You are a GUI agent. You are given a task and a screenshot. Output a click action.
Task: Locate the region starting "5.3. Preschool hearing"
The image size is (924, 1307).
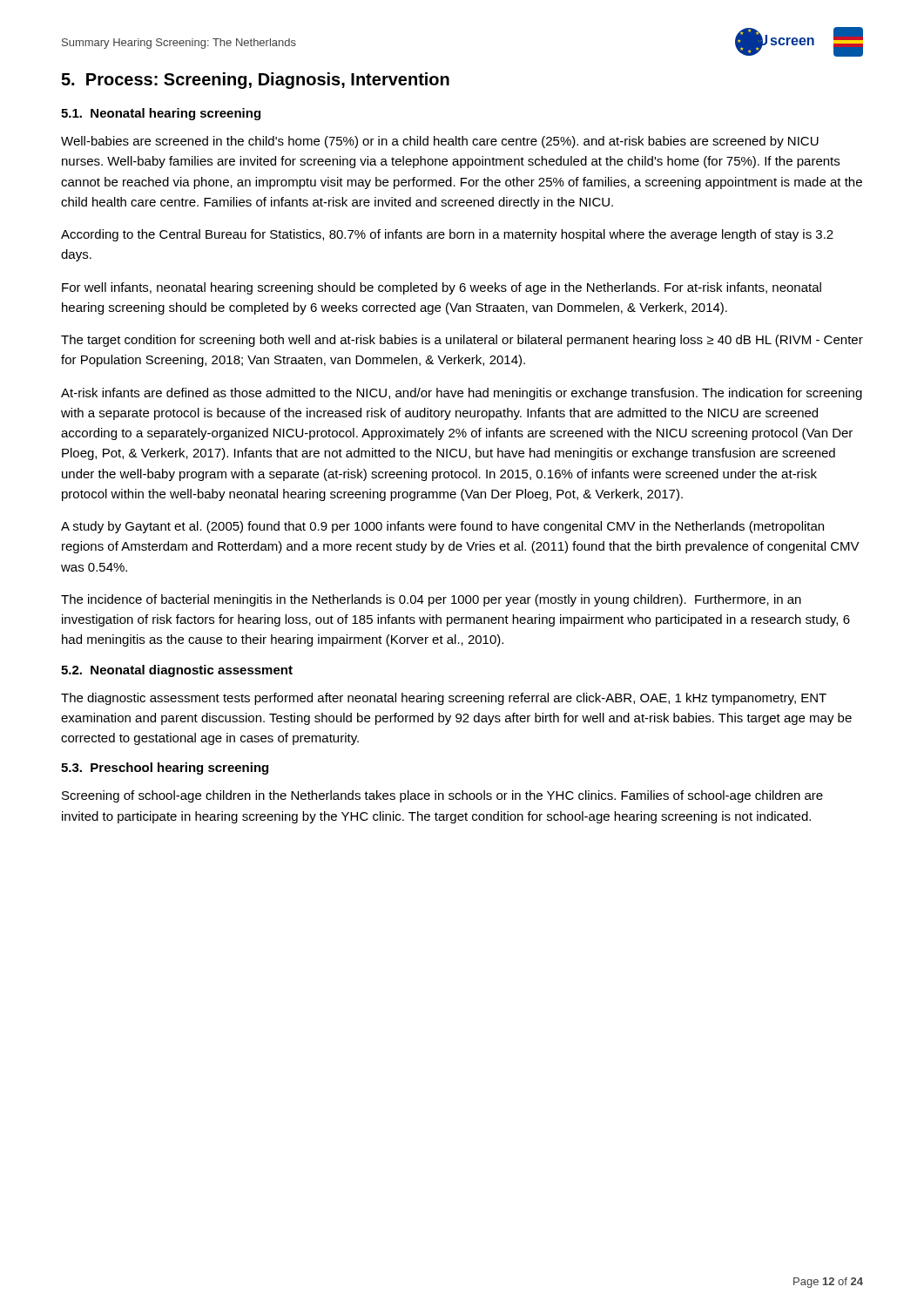click(165, 769)
